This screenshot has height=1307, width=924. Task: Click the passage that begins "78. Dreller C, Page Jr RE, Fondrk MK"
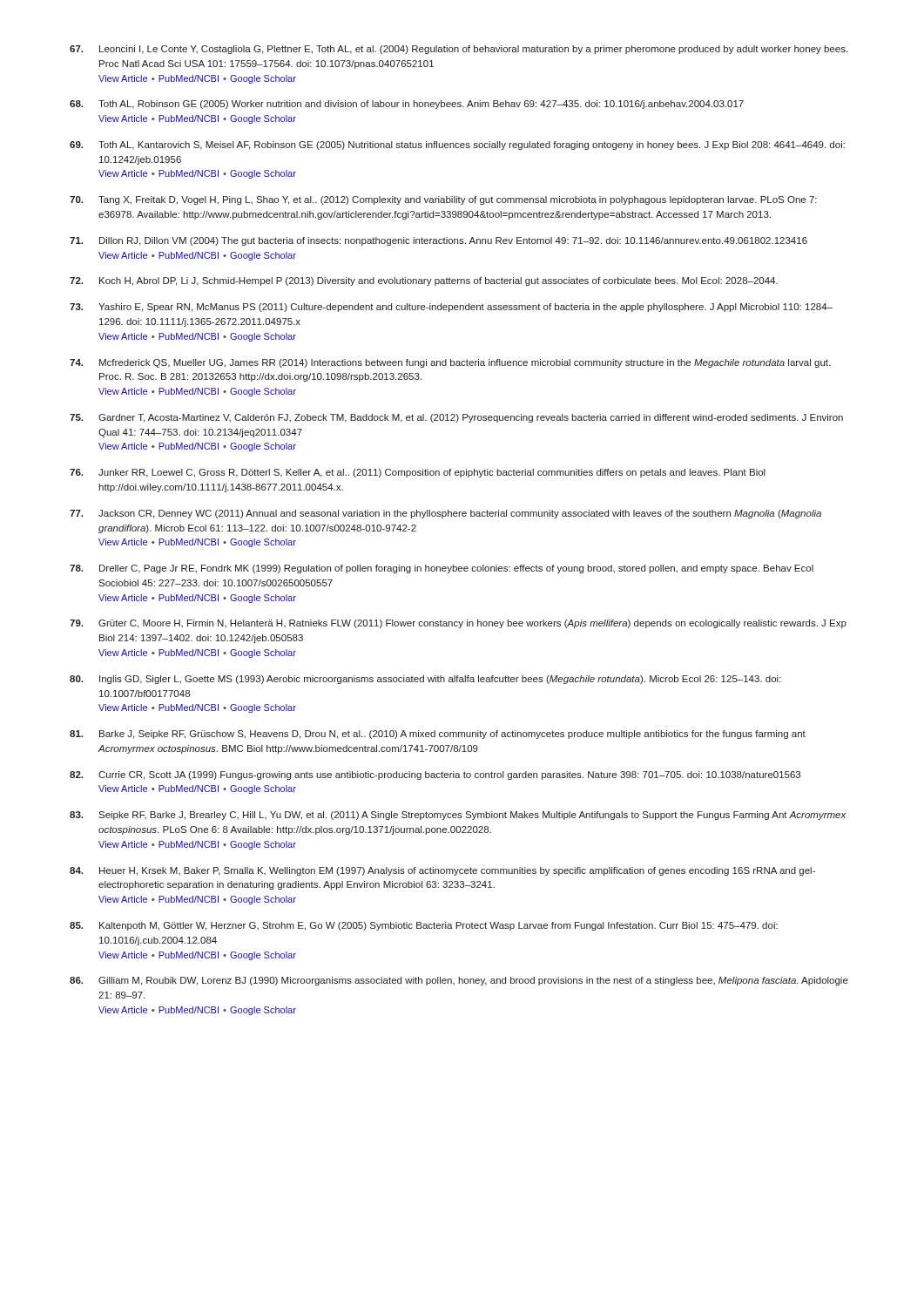(x=442, y=569)
